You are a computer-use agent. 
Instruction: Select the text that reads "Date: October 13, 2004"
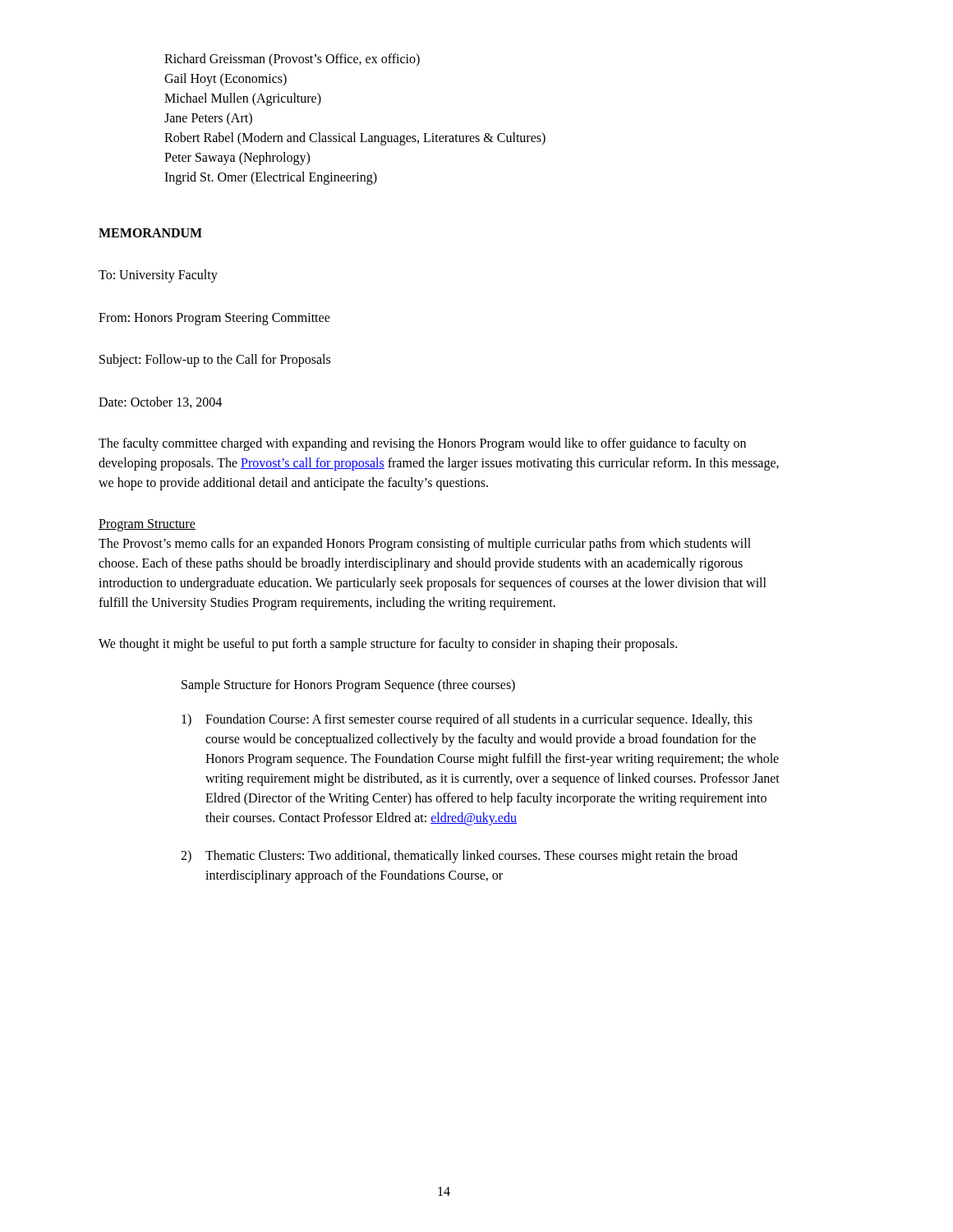coord(160,402)
